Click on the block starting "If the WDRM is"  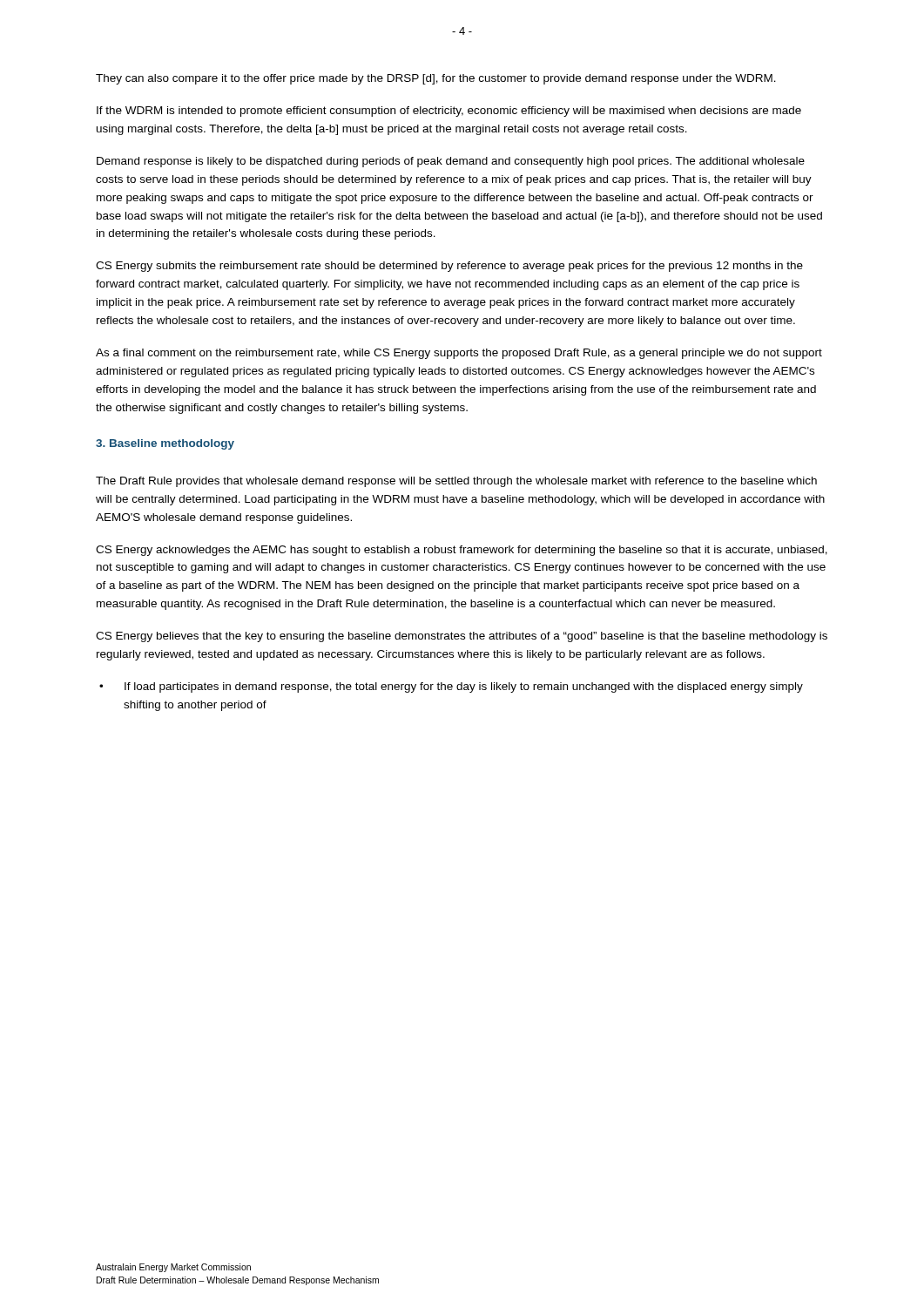click(x=449, y=119)
